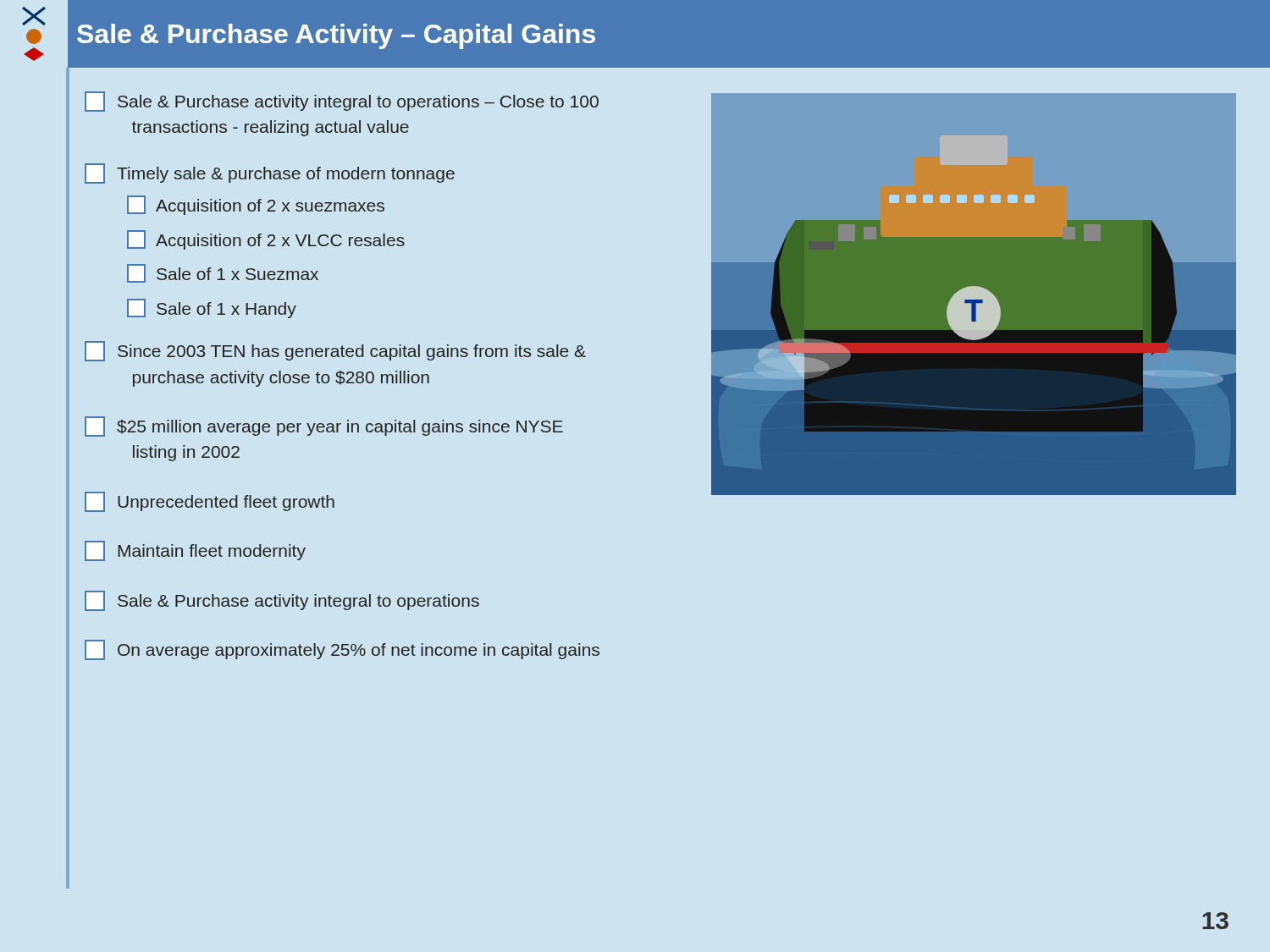This screenshot has height=952, width=1270.
Task: Locate the block of text that opens with "Timely sale & purchase"
Action: pos(270,174)
